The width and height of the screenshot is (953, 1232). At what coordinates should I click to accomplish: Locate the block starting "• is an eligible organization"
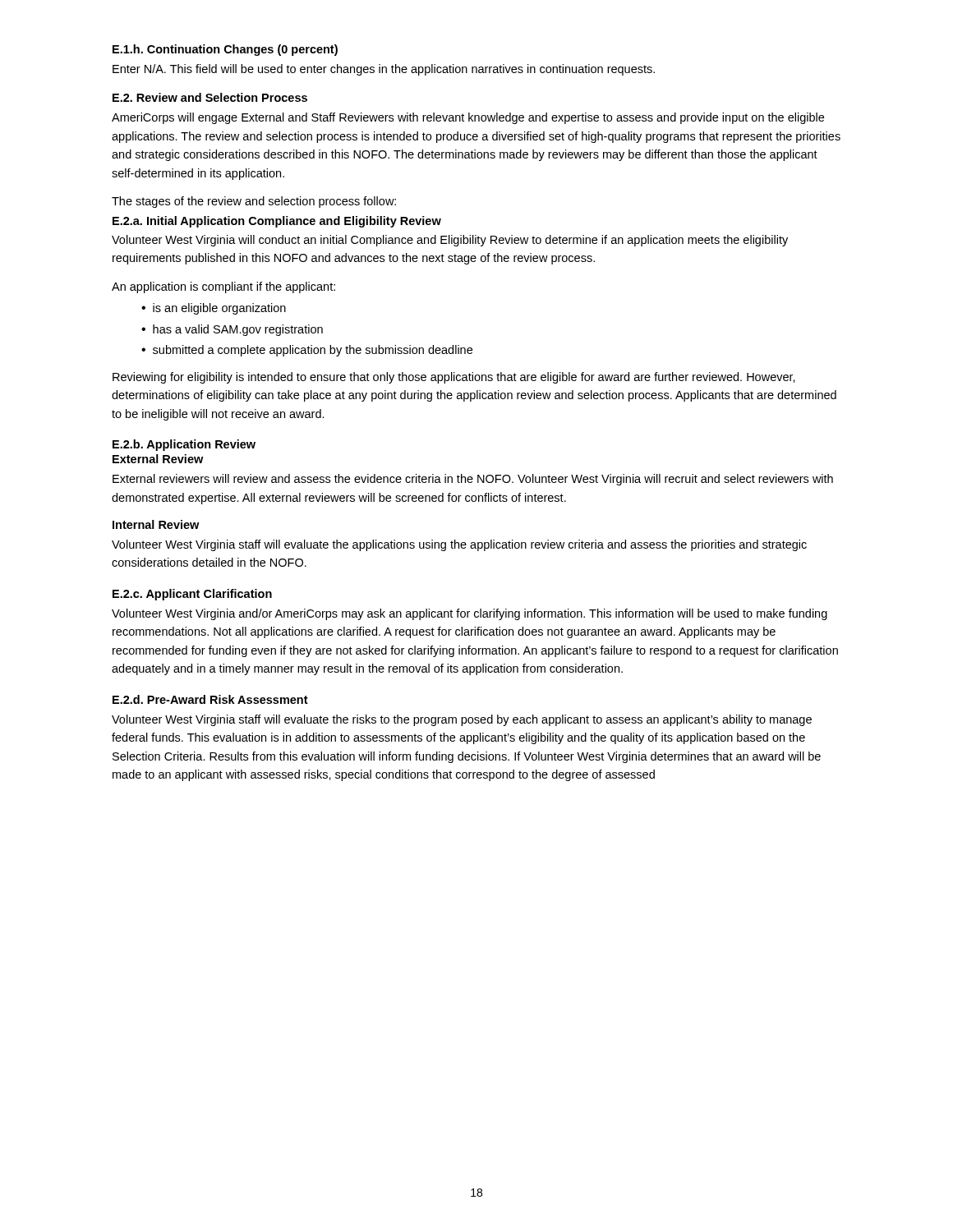(214, 308)
